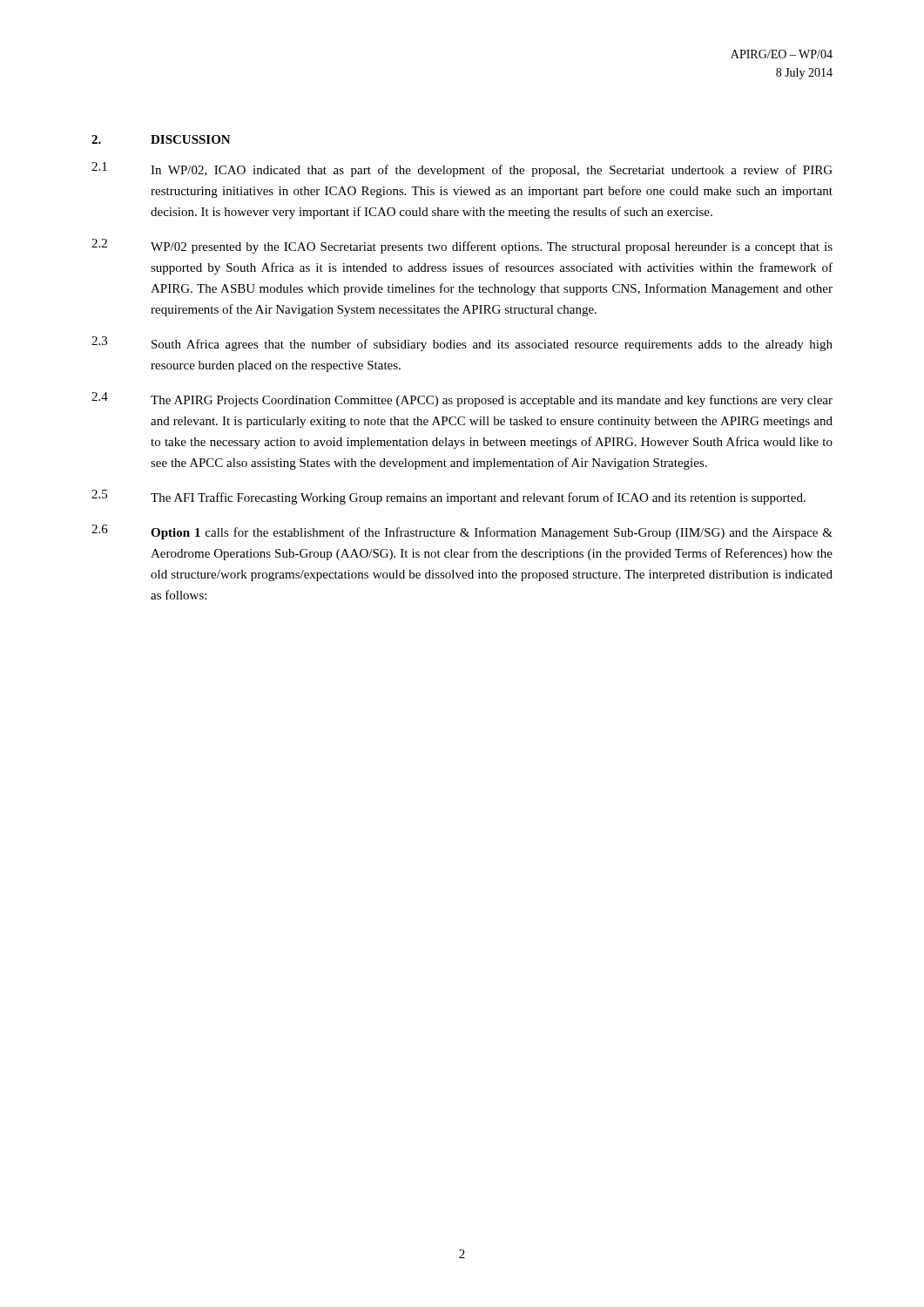This screenshot has width=924, height=1307.
Task: Select the text block with the text "2 WP/02 presented by the"
Action: click(462, 278)
